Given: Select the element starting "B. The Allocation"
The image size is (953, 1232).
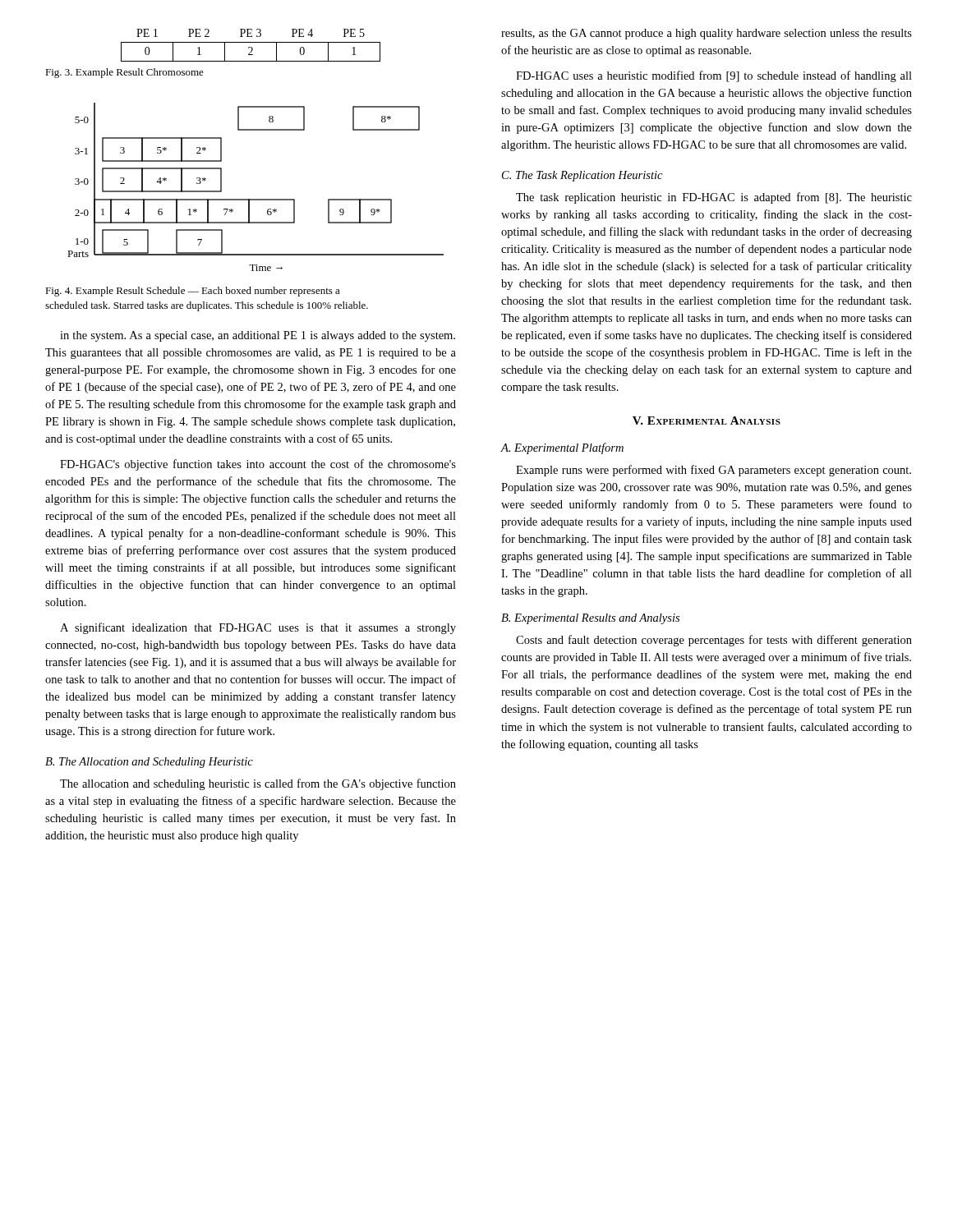Looking at the screenshot, I should [x=149, y=761].
